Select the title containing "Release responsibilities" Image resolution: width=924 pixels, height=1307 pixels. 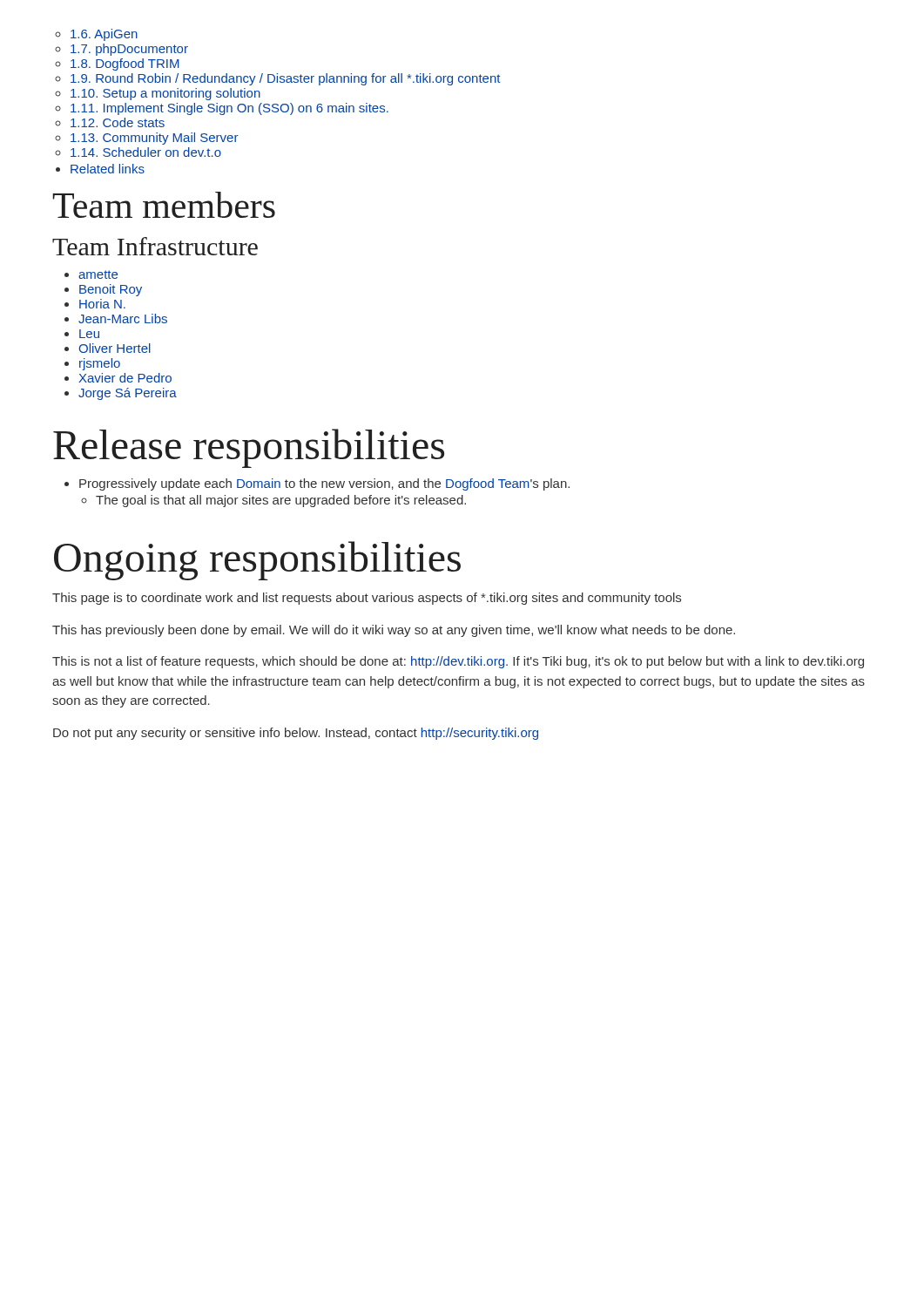(x=462, y=445)
